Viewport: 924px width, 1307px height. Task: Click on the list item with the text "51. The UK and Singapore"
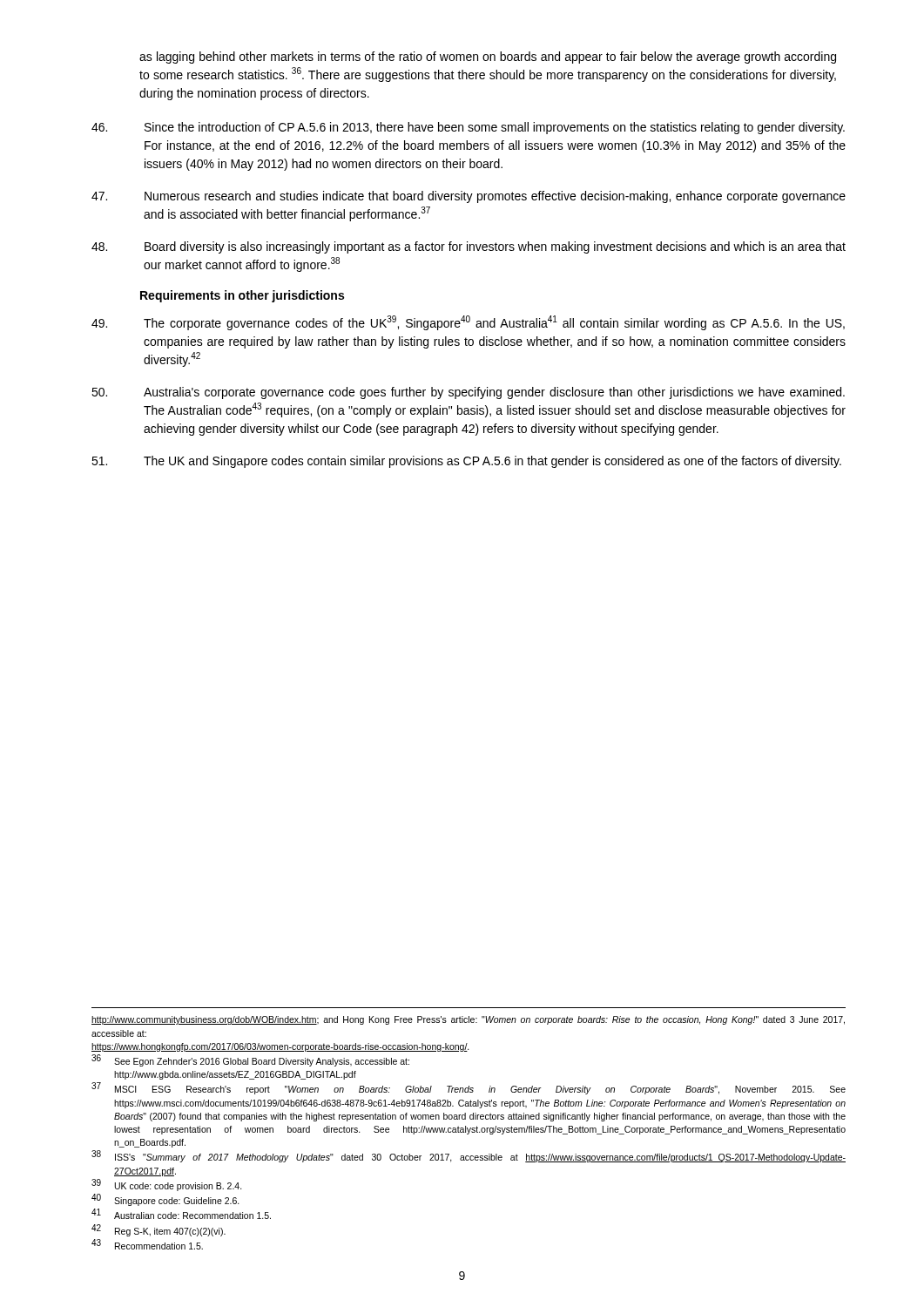(469, 461)
